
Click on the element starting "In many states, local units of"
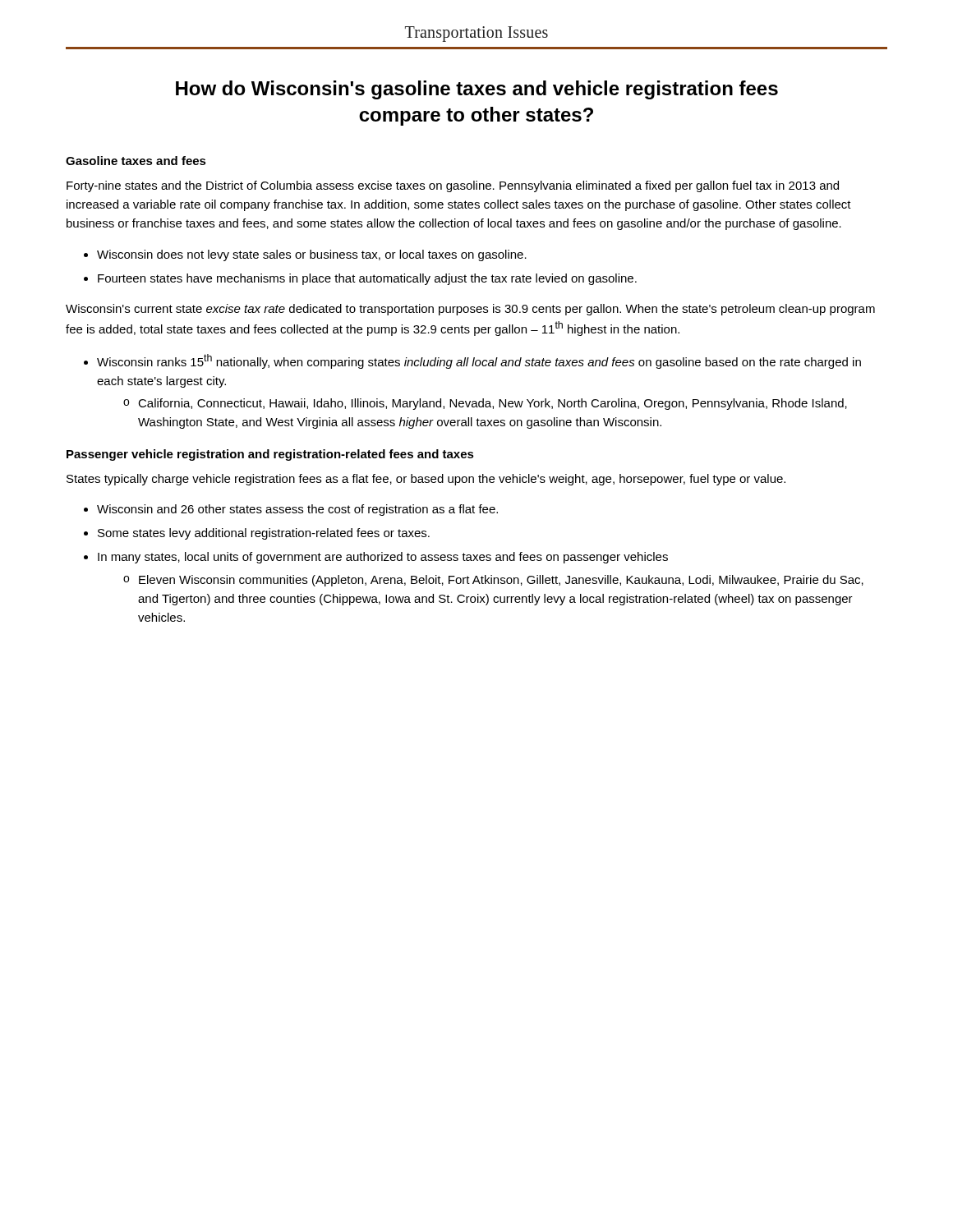coord(492,588)
